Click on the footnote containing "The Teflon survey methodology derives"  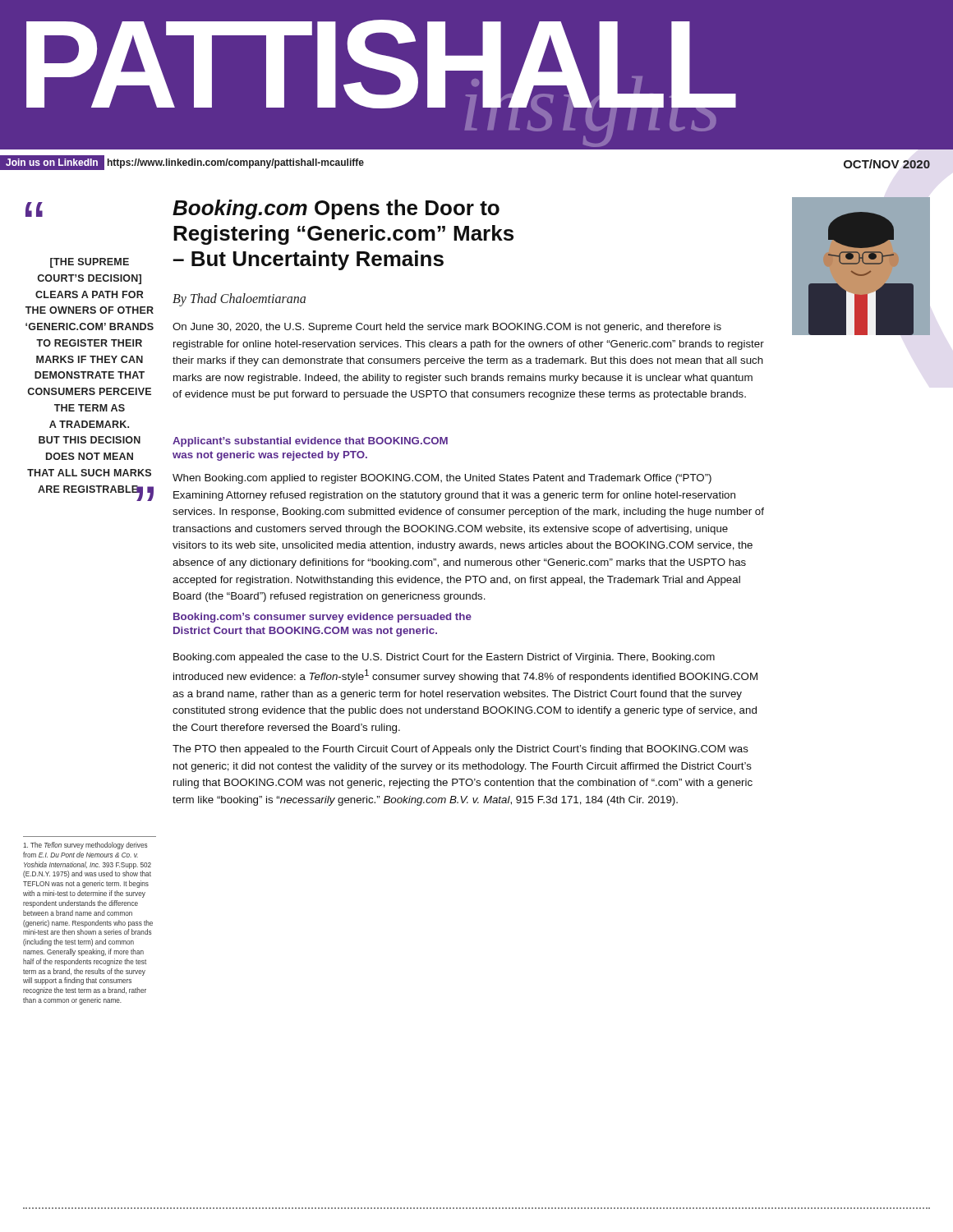coord(90,921)
